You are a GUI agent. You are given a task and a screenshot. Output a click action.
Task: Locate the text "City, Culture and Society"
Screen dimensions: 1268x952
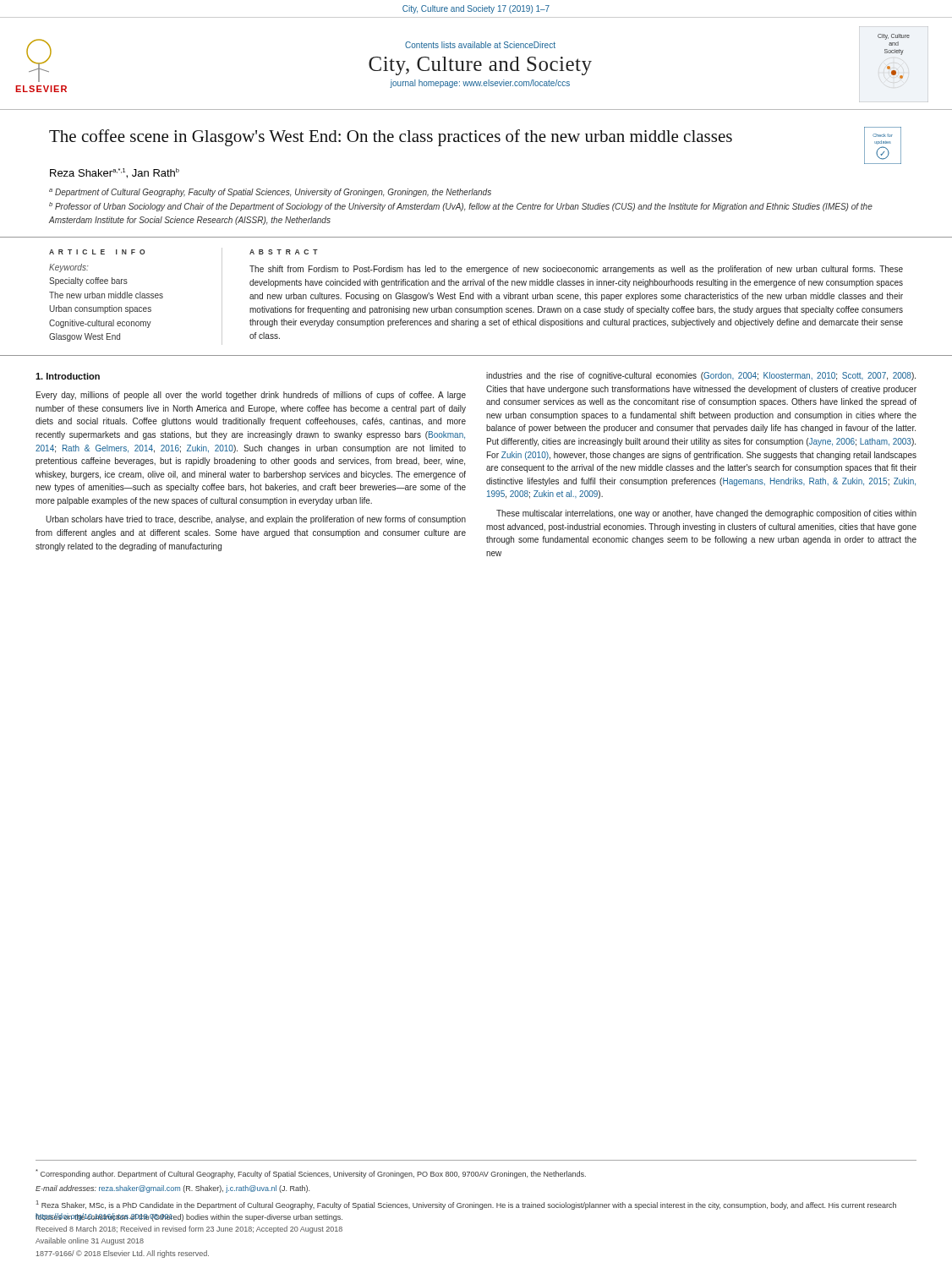pos(480,64)
